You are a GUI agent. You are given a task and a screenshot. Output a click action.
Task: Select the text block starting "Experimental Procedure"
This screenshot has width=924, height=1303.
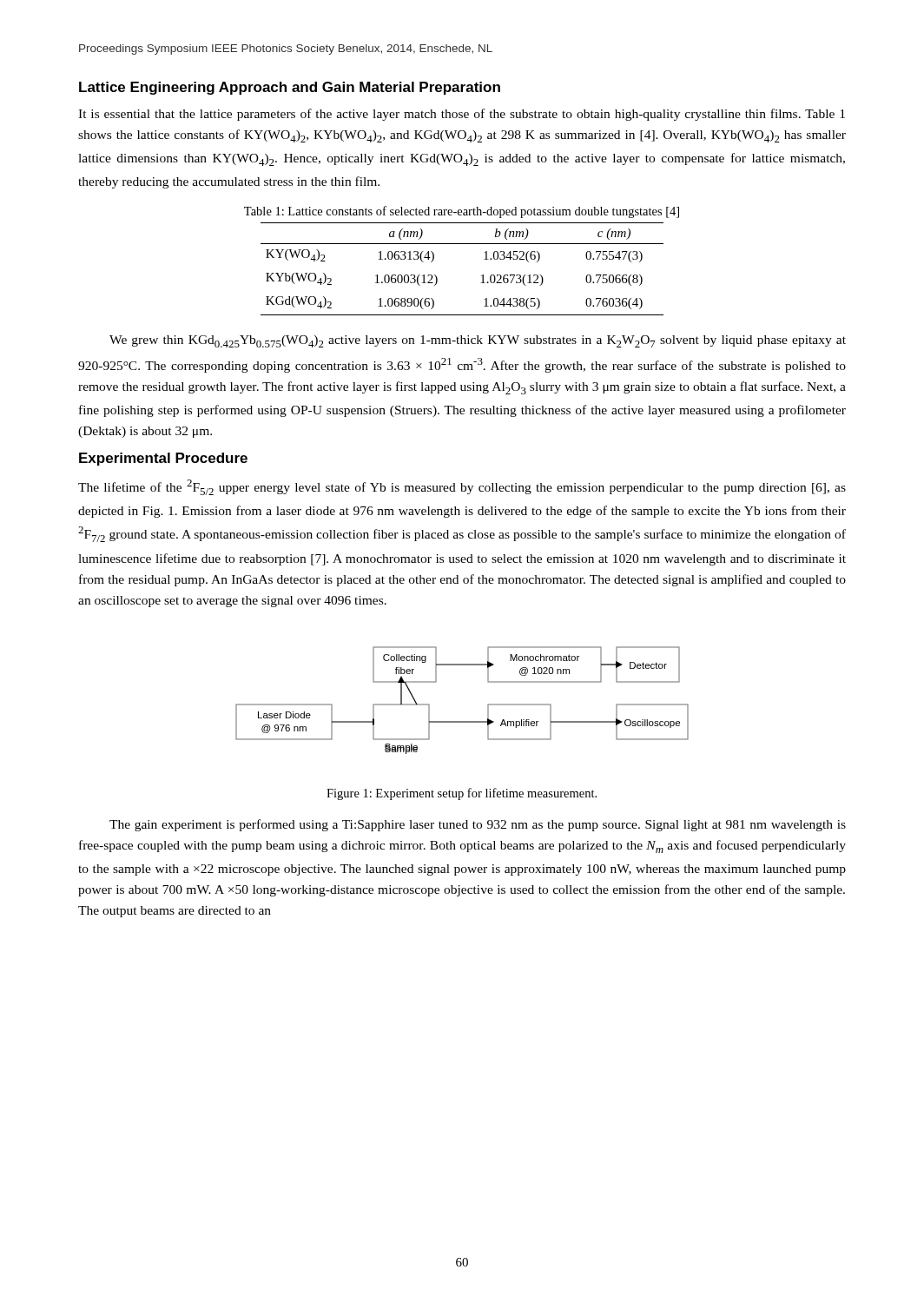pyautogui.click(x=163, y=459)
